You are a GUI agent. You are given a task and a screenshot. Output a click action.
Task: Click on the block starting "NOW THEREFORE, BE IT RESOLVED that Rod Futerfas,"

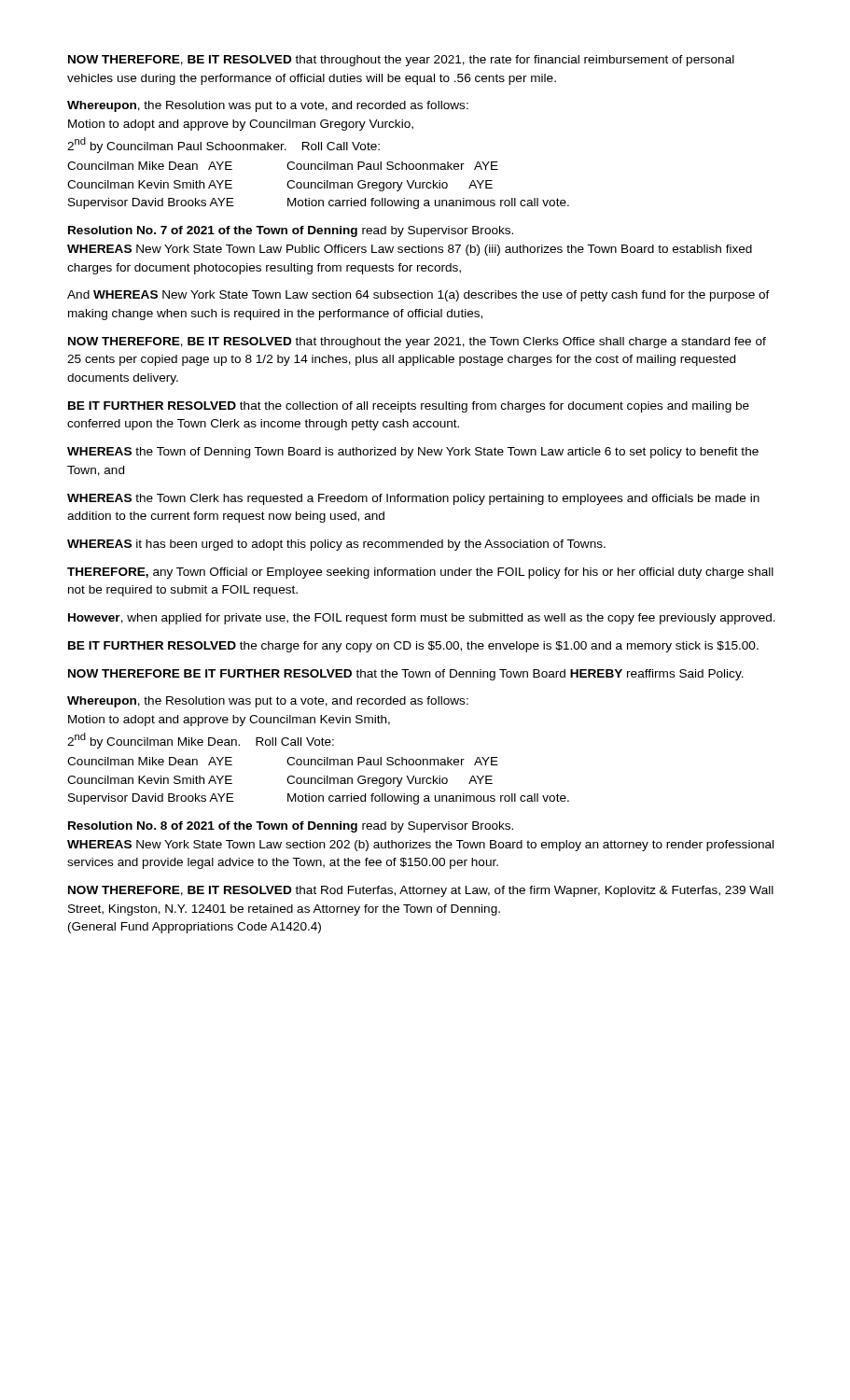[x=420, y=908]
